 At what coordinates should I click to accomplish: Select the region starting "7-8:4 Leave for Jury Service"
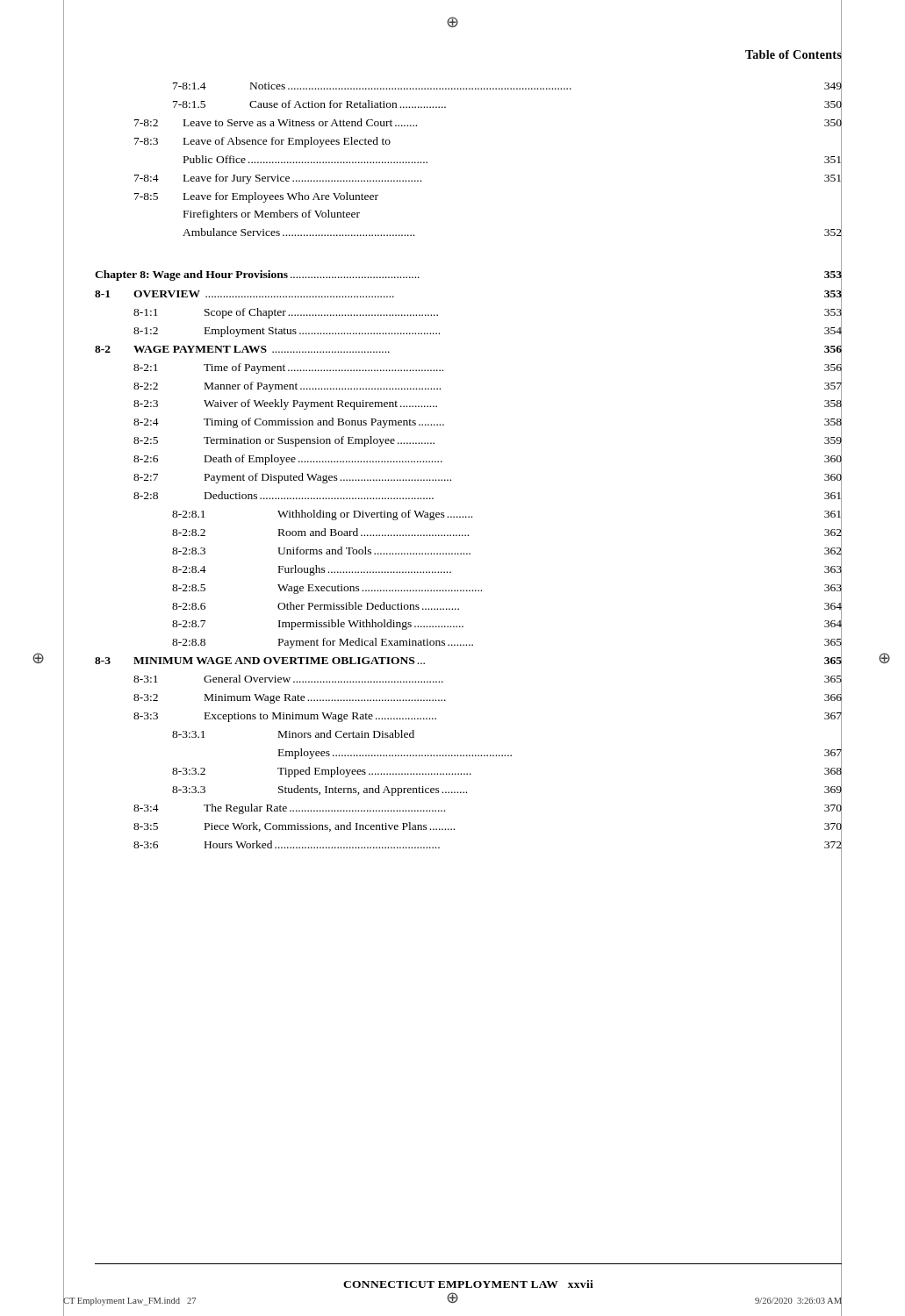pyautogui.click(x=247, y=178)
